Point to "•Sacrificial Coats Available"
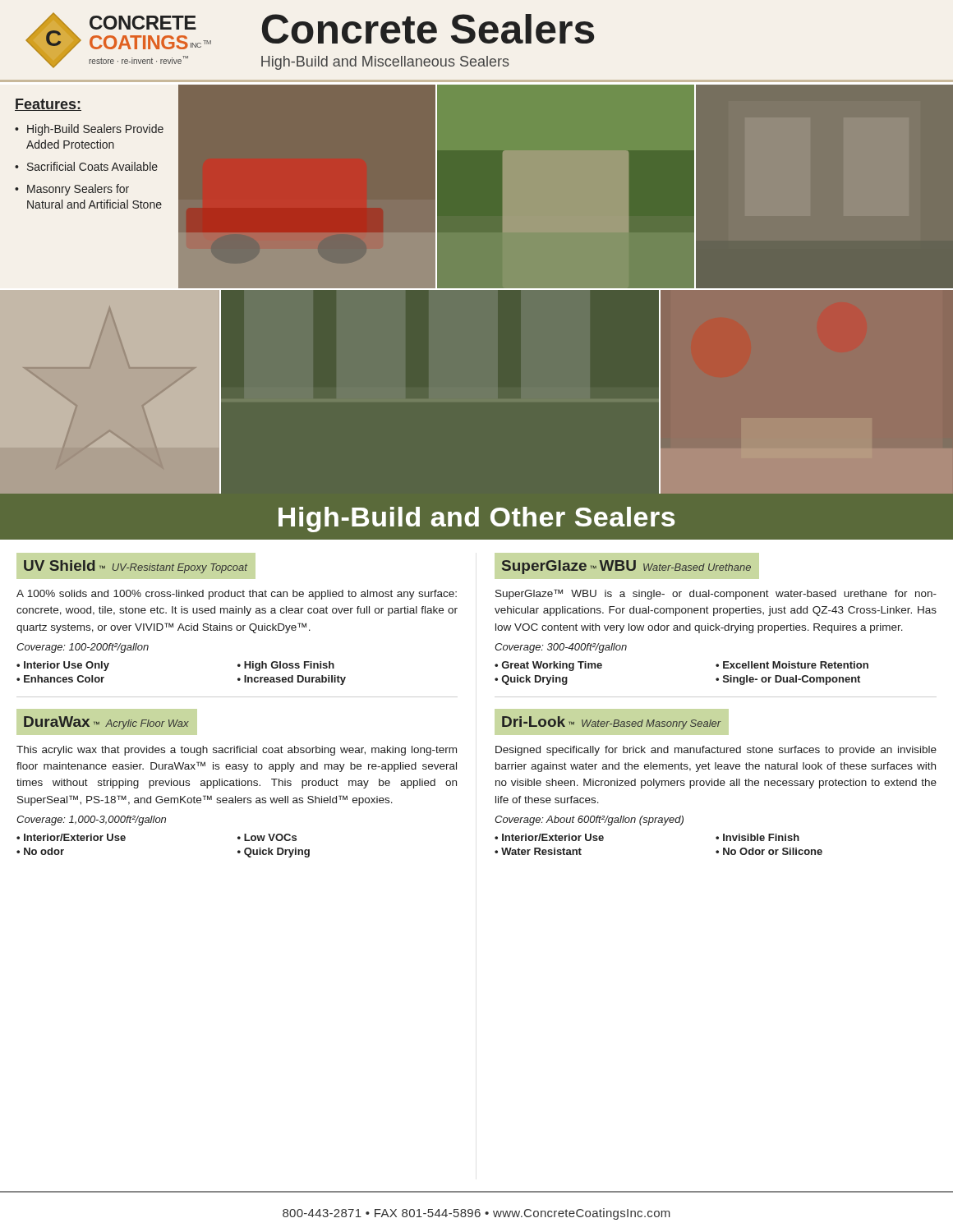Image resolution: width=953 pixels, height=1232 pixels. point(86,167)
